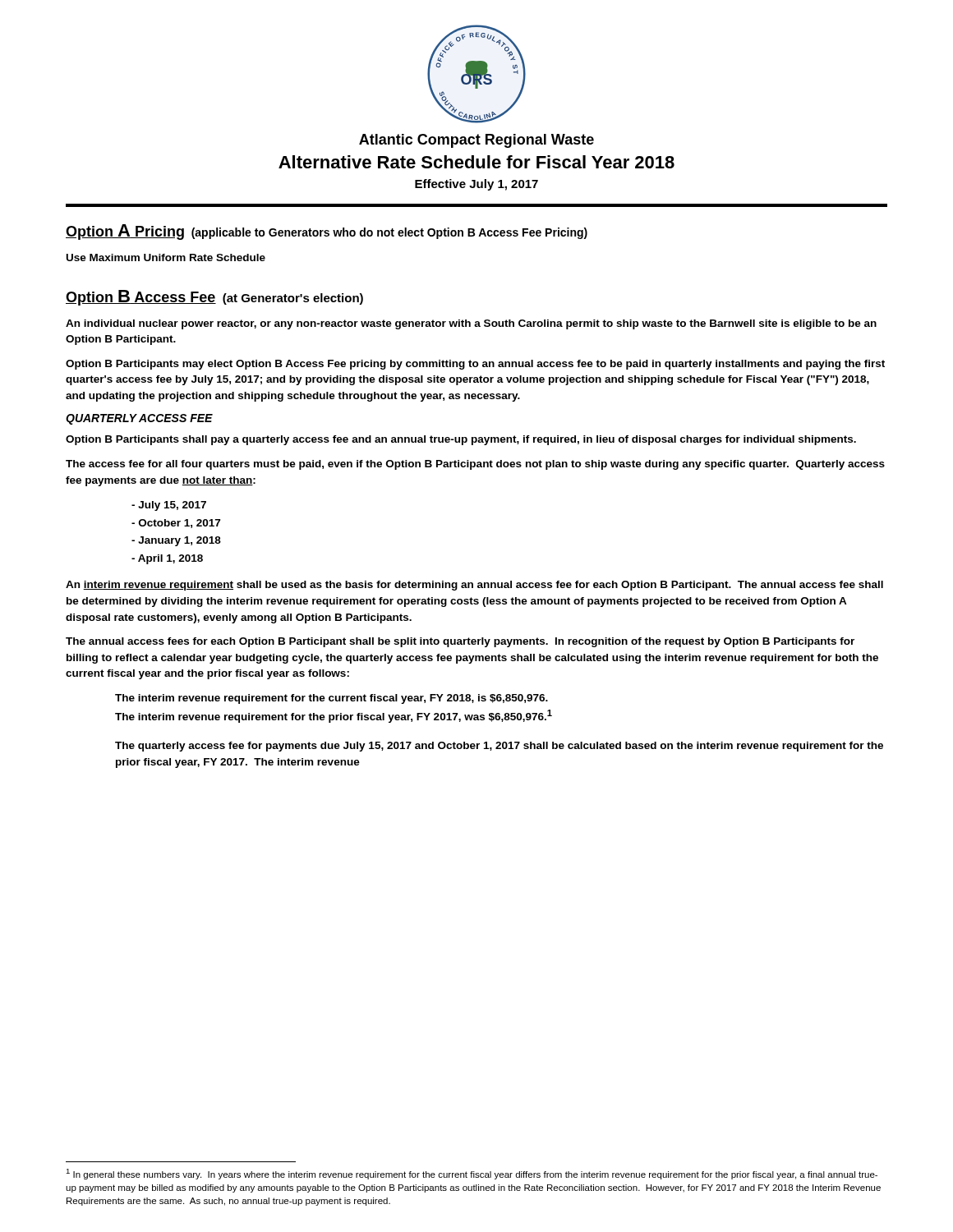Find a logo
953x1232 pixels.
pyautogui.click(x=476, y=74)
